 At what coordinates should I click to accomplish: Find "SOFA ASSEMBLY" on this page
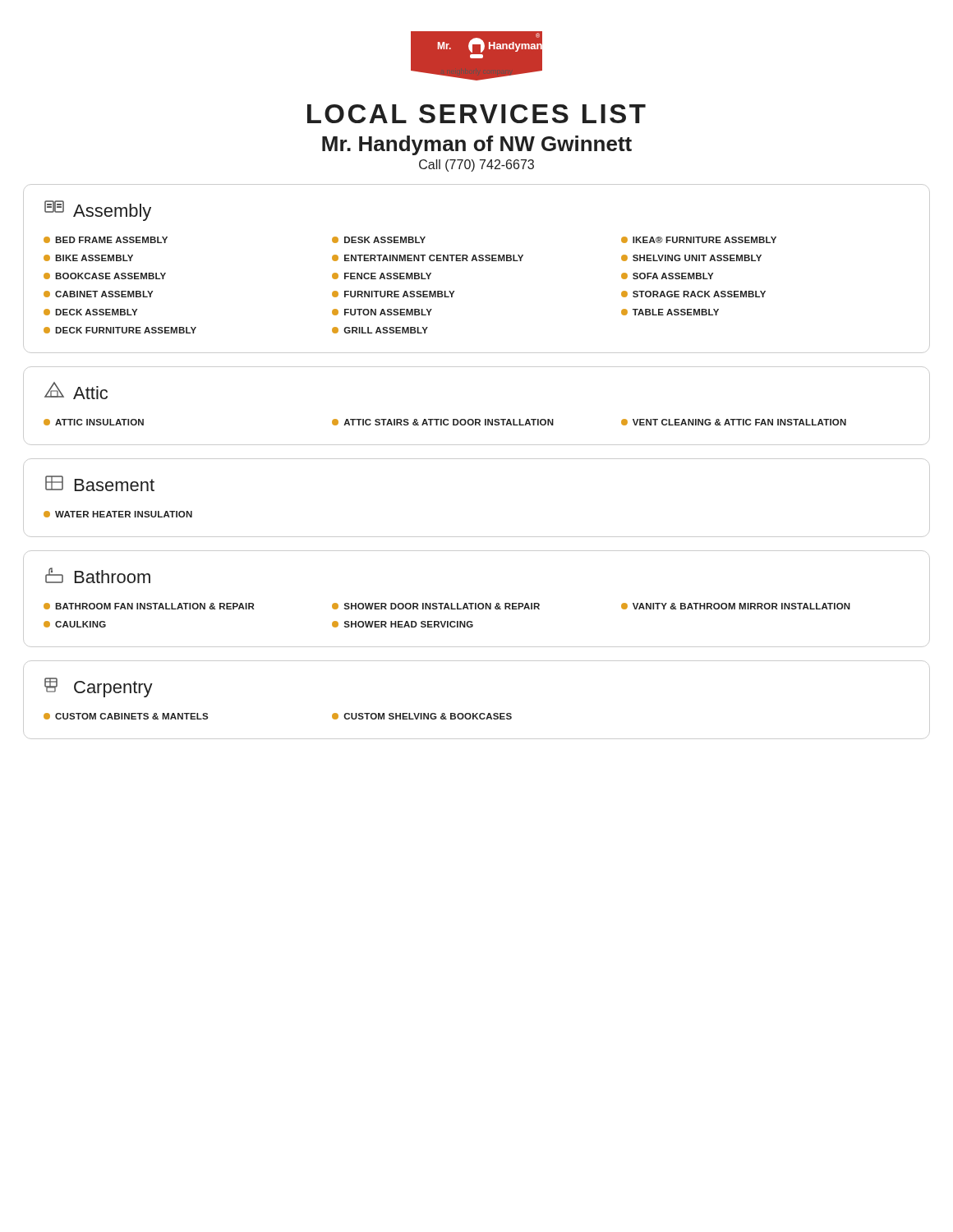tap(667, 276)
